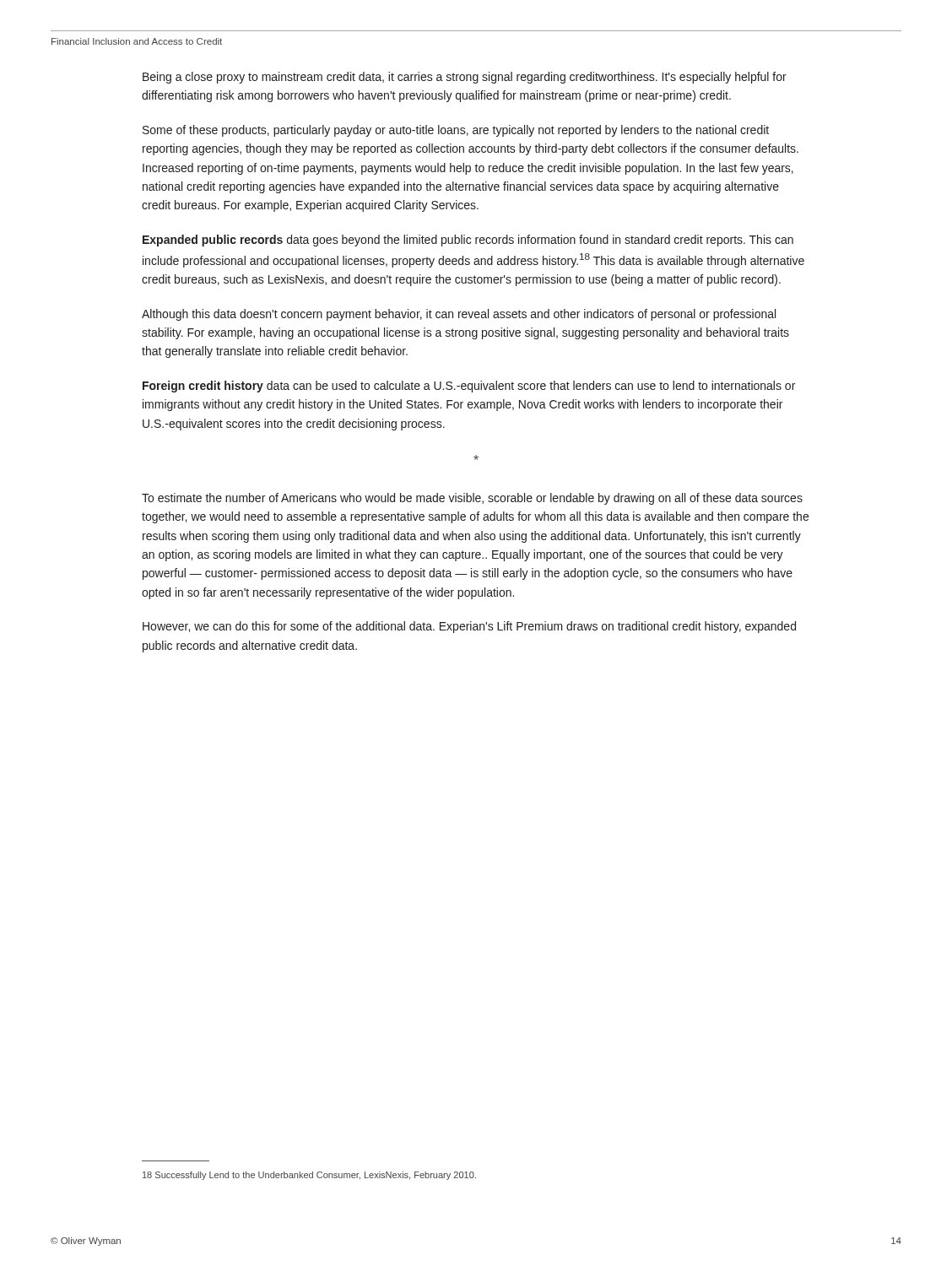Viewport: 952px width, 1266px height.
Task: Click on the text block that reads "To estimate the number of Americans"
Action: click(x=475, y=545)
